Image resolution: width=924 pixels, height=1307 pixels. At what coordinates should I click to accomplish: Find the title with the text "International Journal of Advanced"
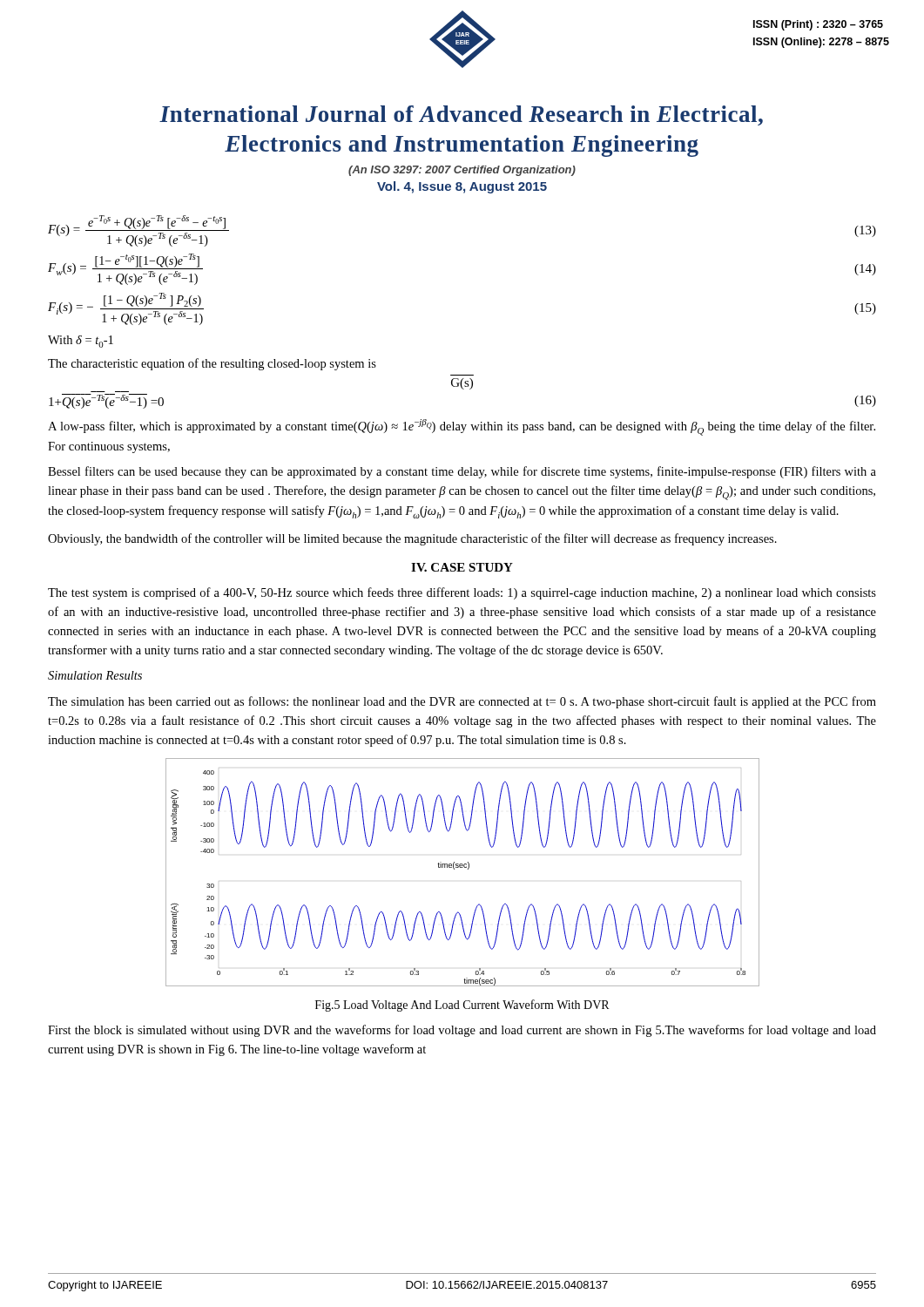point(462,147)
